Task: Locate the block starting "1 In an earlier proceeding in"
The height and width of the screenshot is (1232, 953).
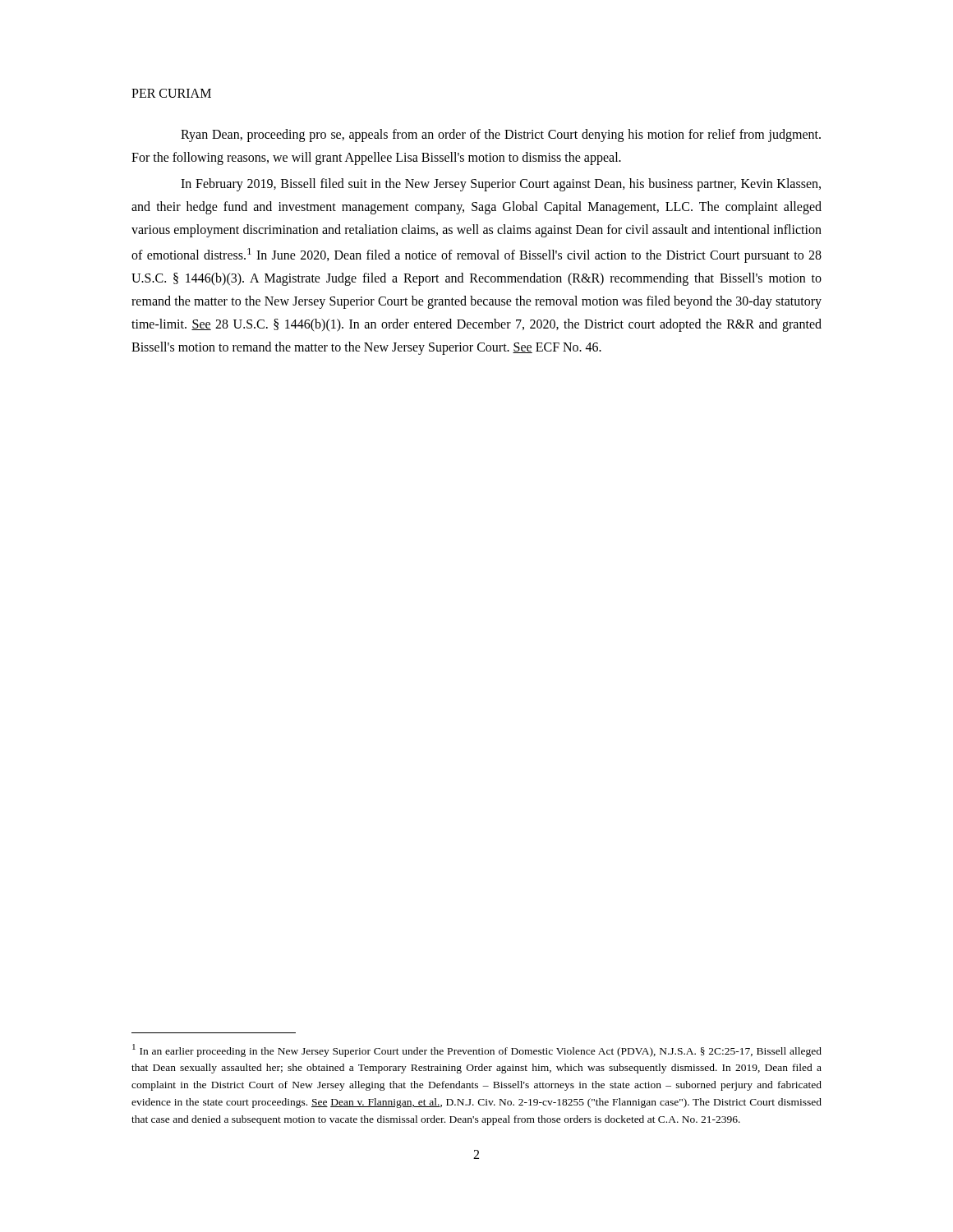Action: click(x=476, y=1083)
